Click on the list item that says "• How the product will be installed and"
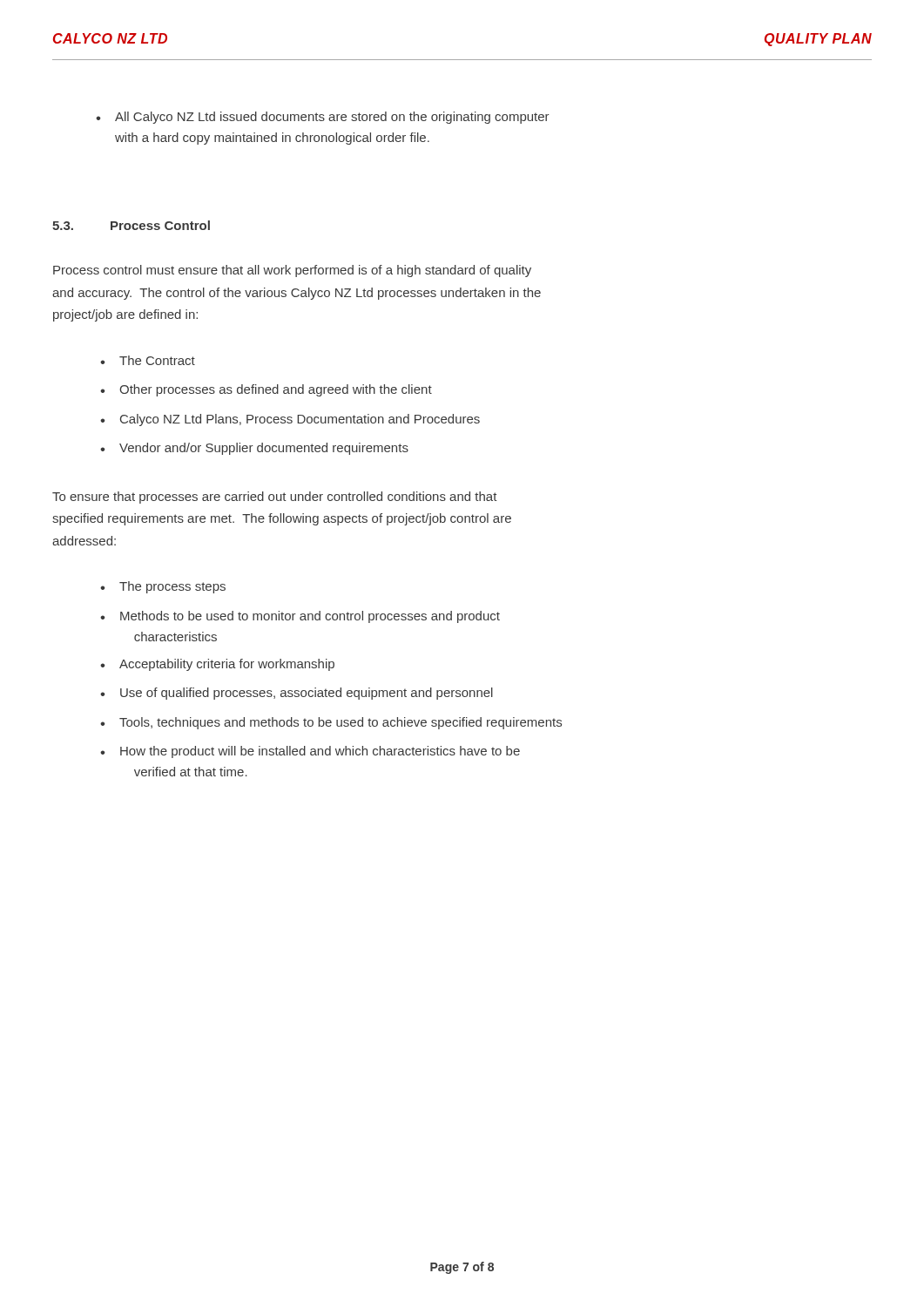Viewport: 924px width, 1307px height. pos(310,762)
